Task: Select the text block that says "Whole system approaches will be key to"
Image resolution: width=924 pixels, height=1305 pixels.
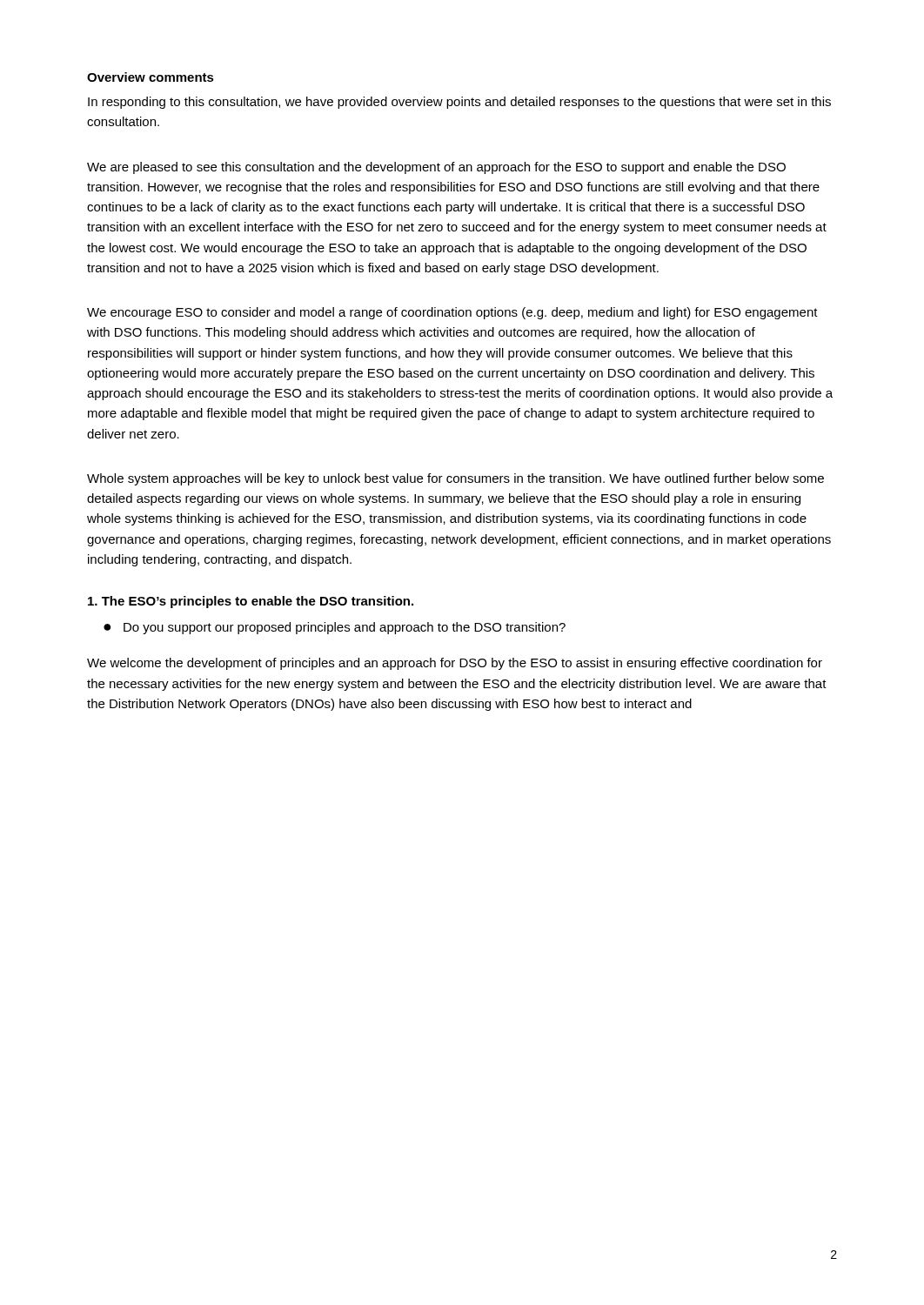Action: (x=459, y=518)
